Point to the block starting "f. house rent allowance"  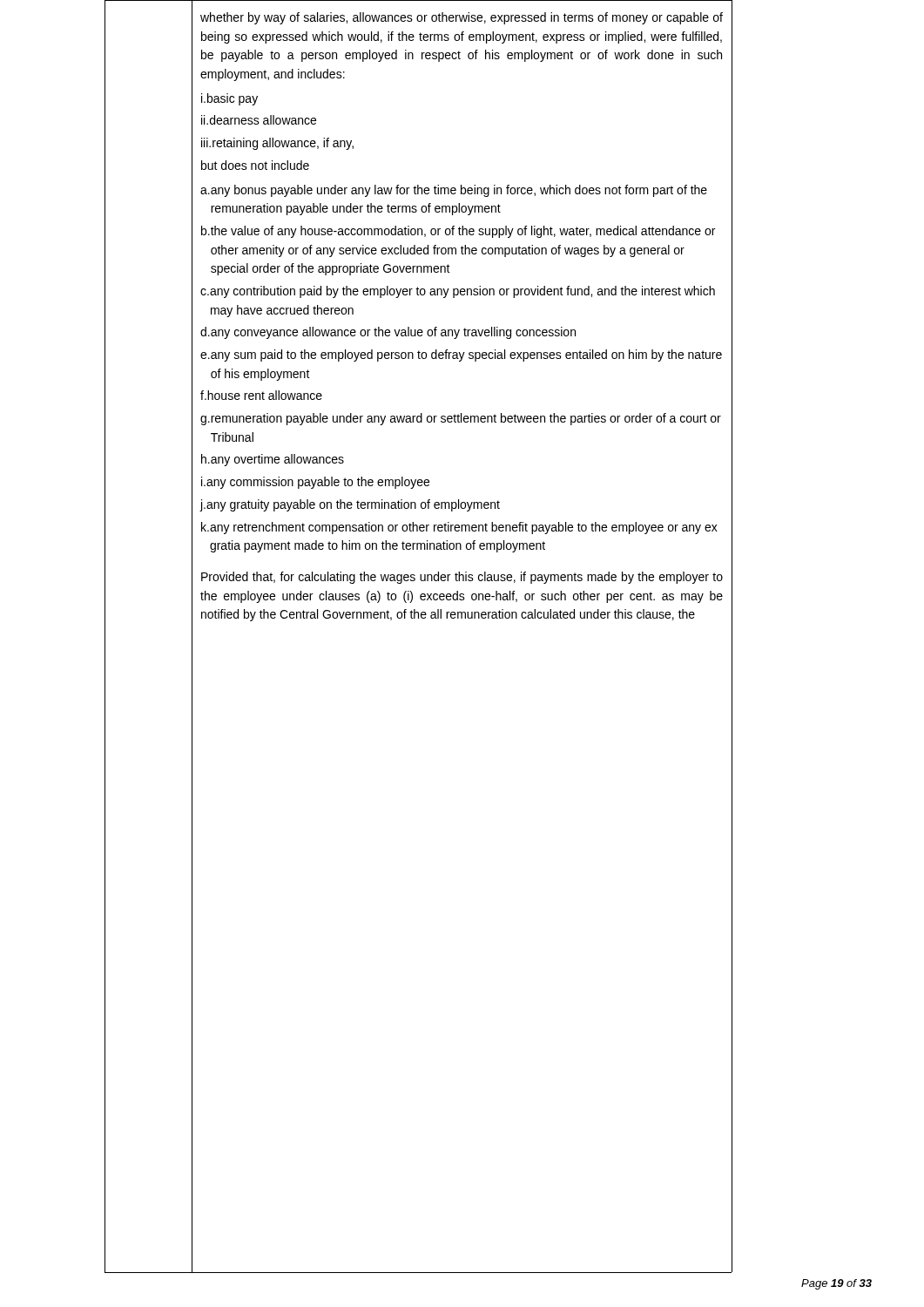click(x=261, y=395)
